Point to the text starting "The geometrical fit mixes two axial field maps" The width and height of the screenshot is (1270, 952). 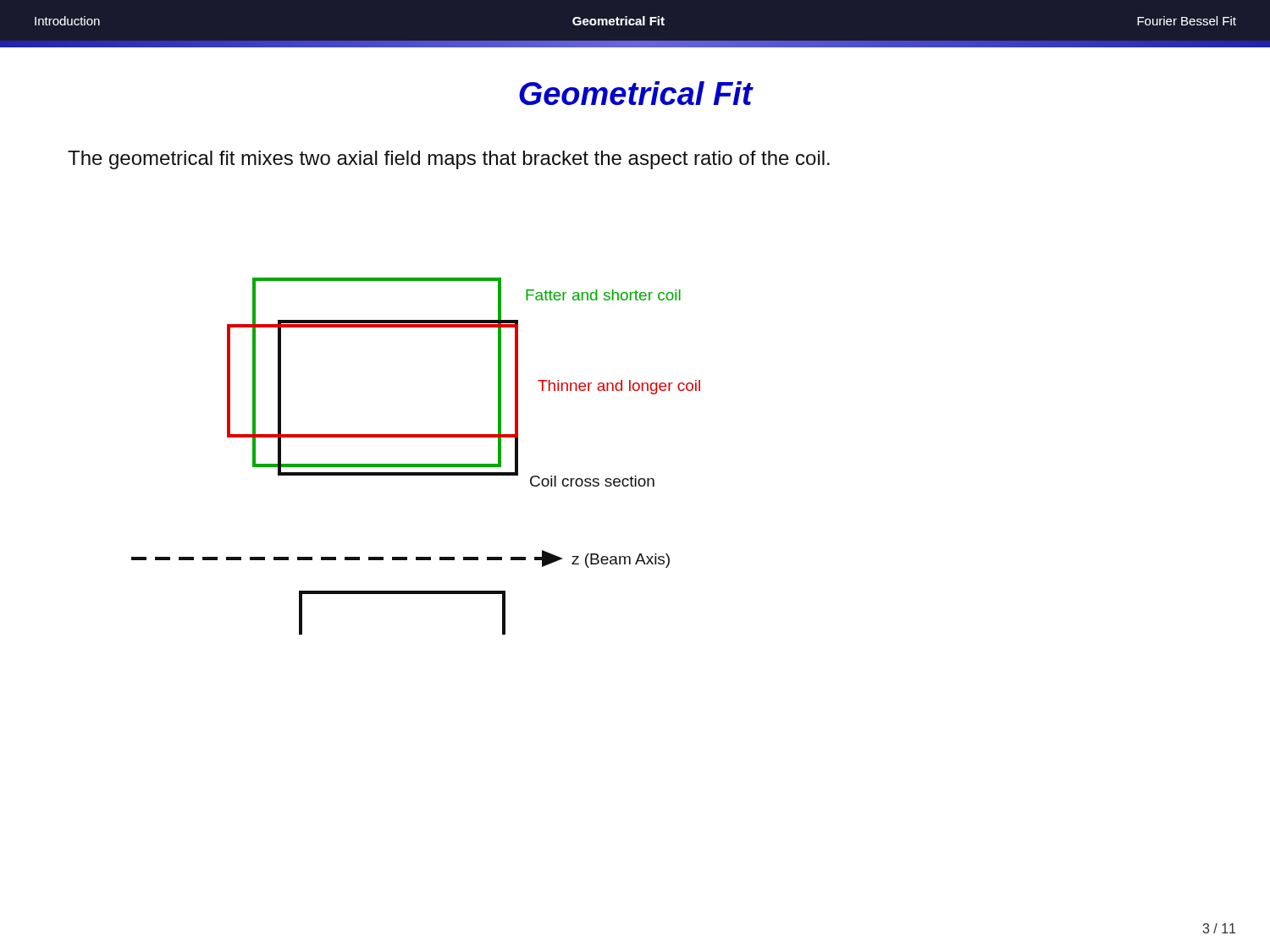tap(449, 158)
